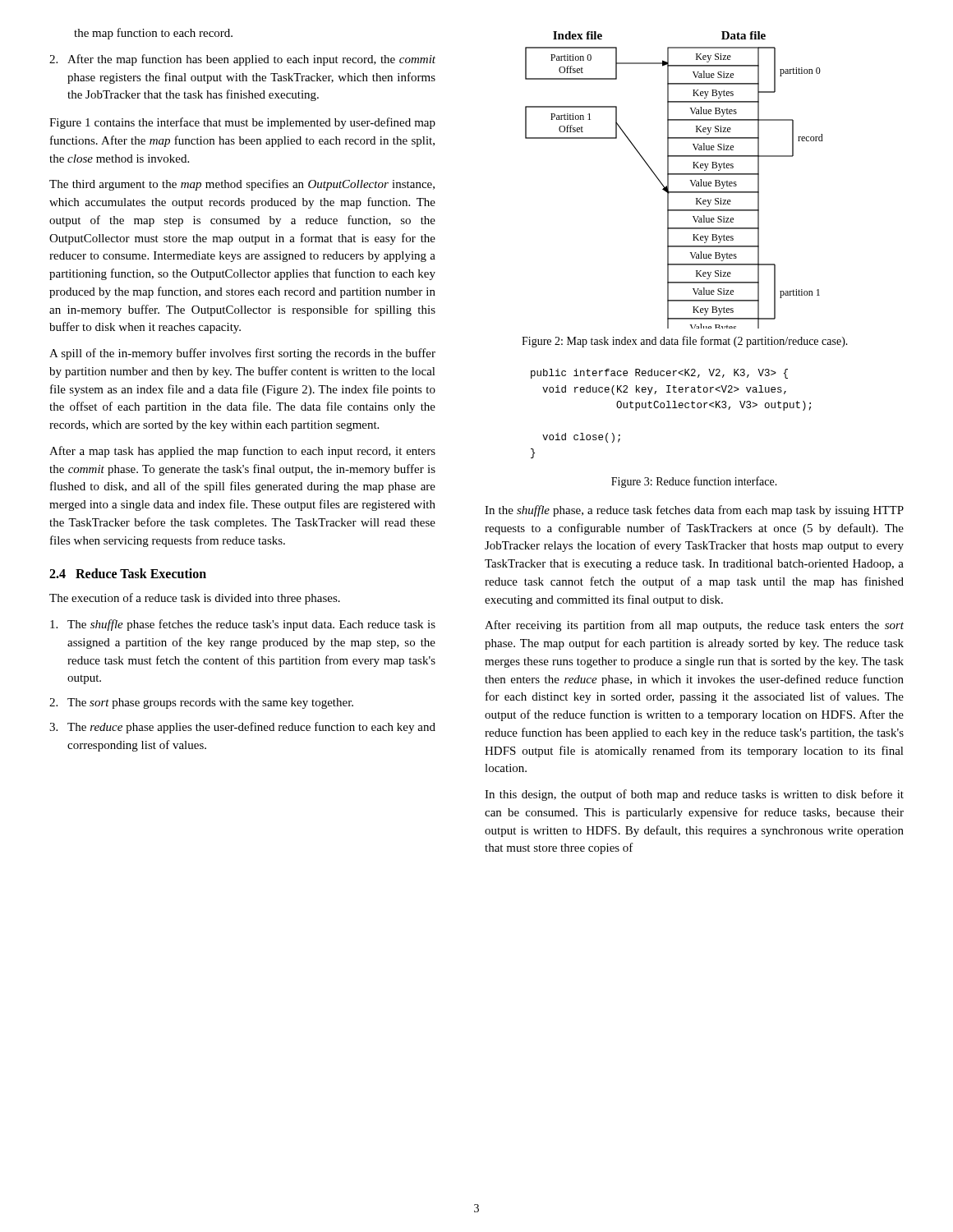Screen dimensions: 1232x953
Task: Navigate to the region starting "The execution of a reduce"
Action: coord(195,598)
